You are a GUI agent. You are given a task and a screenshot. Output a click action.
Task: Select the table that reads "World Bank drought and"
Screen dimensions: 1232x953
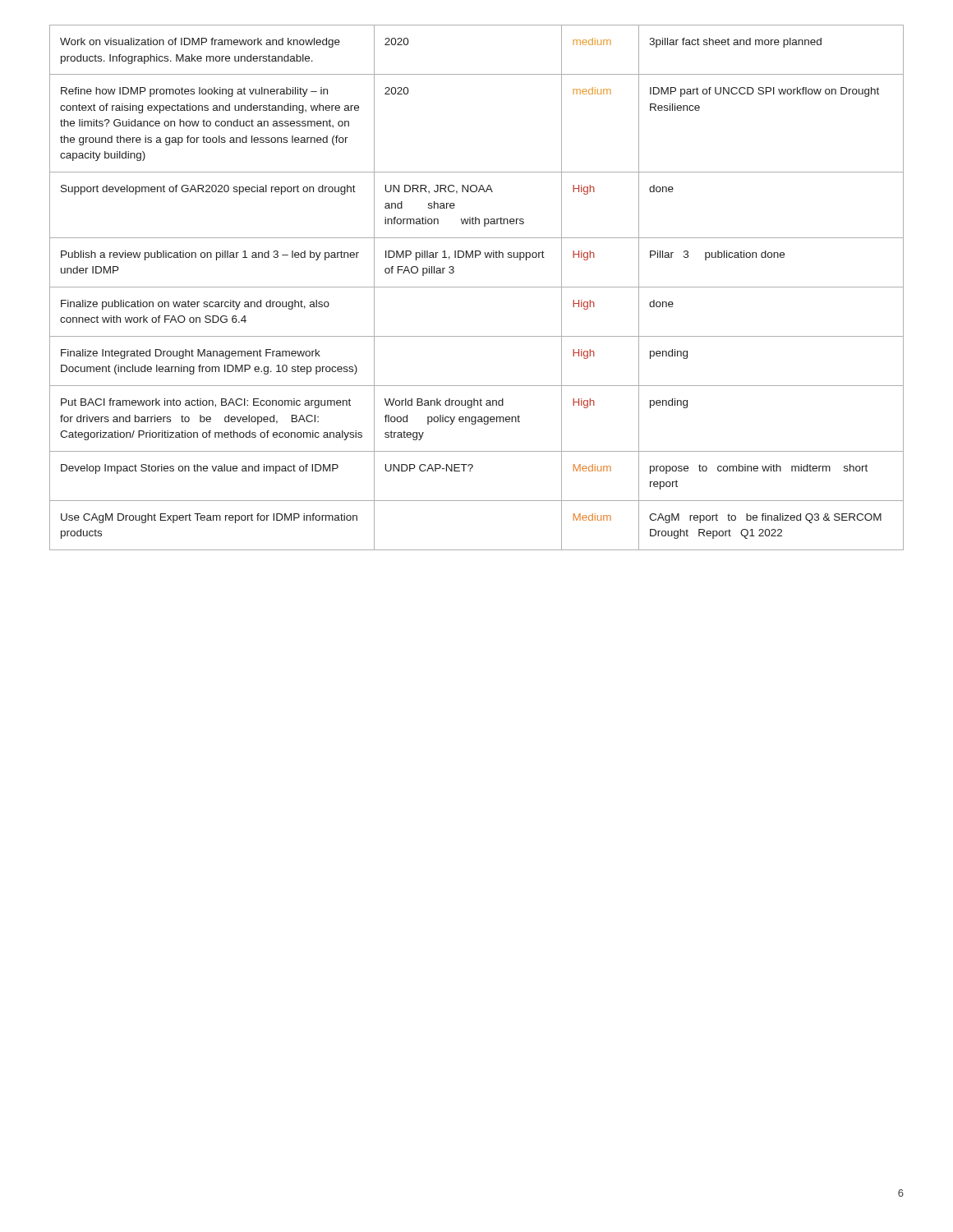click(476, 287)
